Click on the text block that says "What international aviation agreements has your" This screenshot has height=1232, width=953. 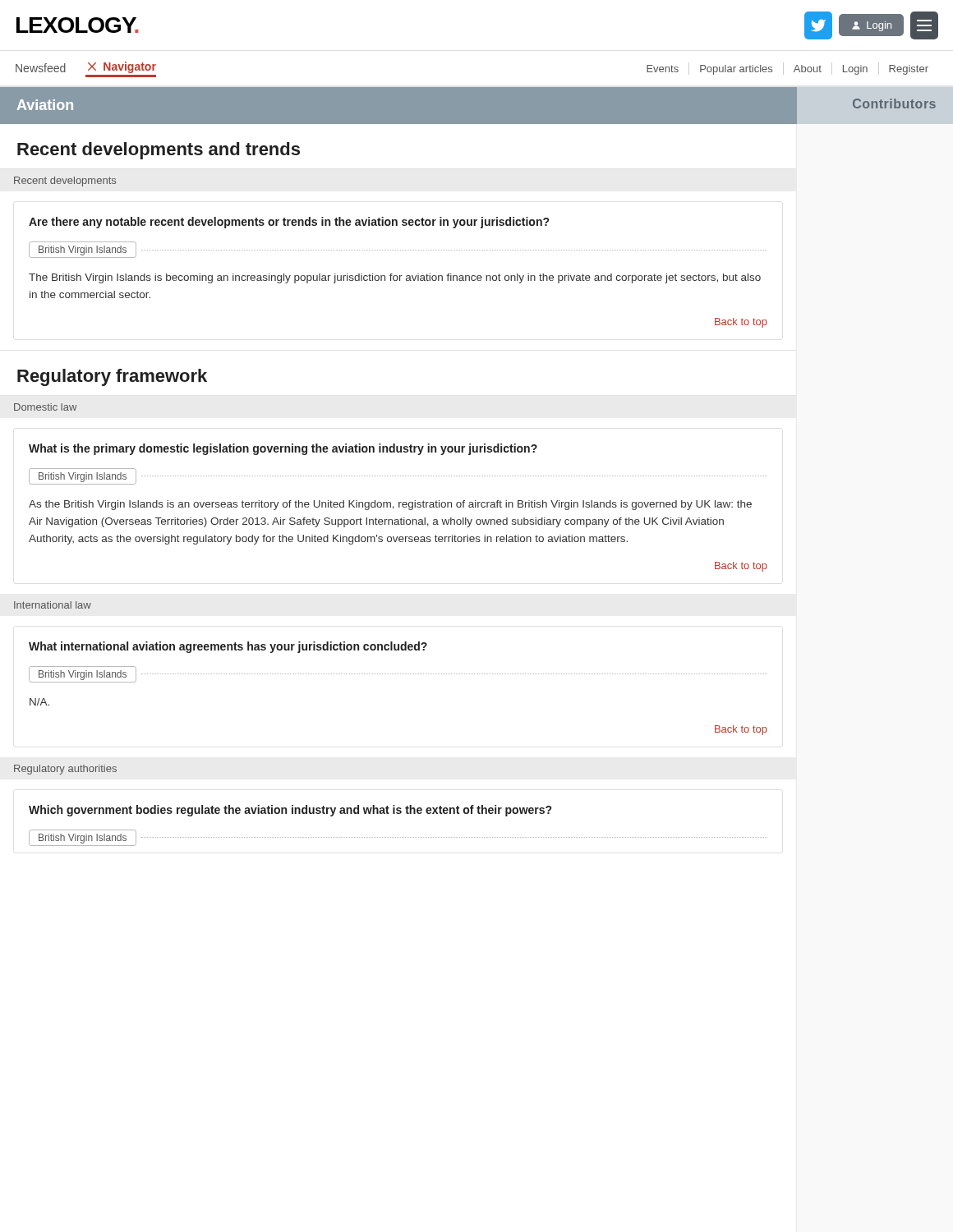click(x=228, y=647)
